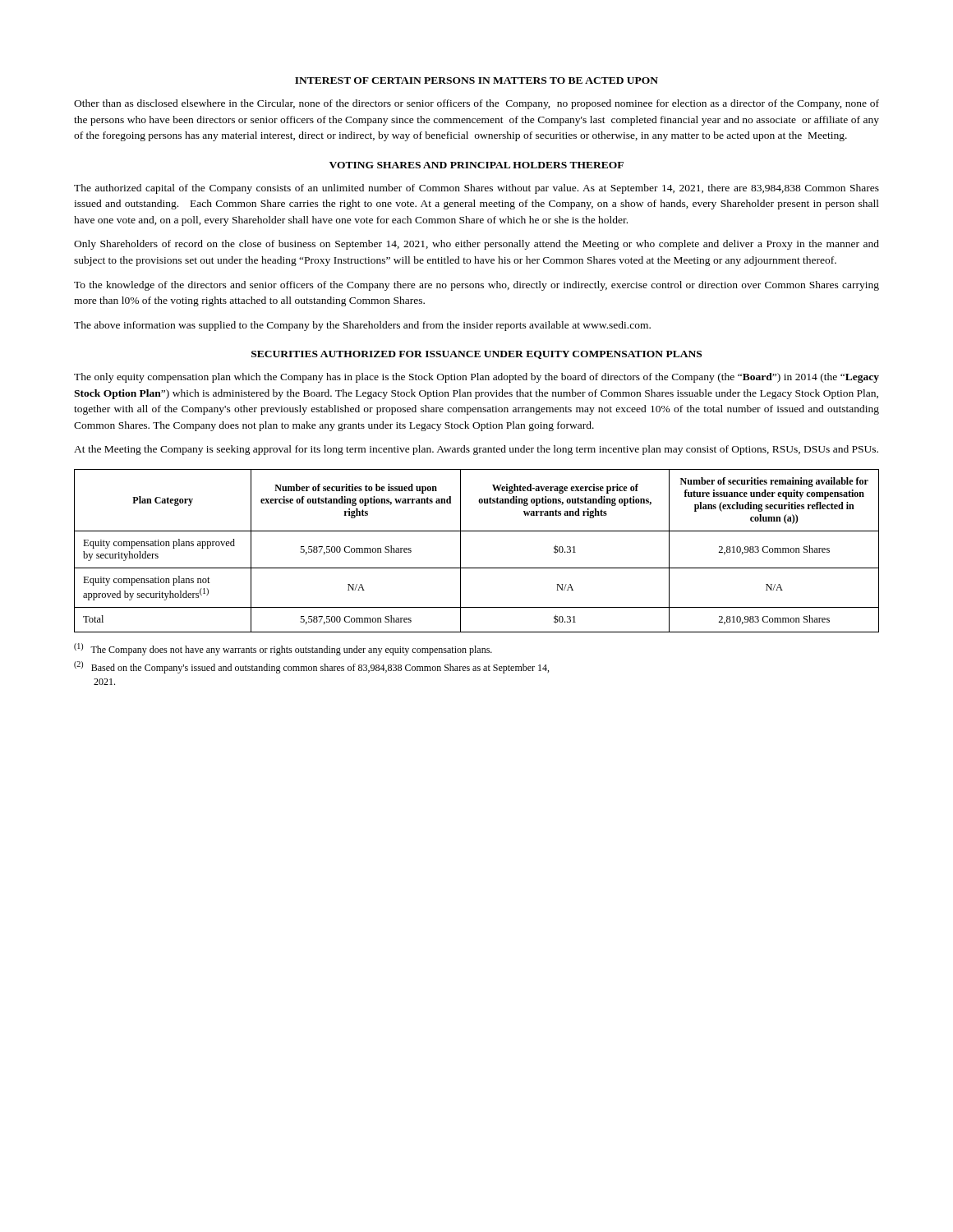Point to the section header beginning "SECURITIES AUTHORIZED FOR ISSUANCE UNDER EQUITY"
Viewport: 953px width, 1232px height.
(476, 354)
